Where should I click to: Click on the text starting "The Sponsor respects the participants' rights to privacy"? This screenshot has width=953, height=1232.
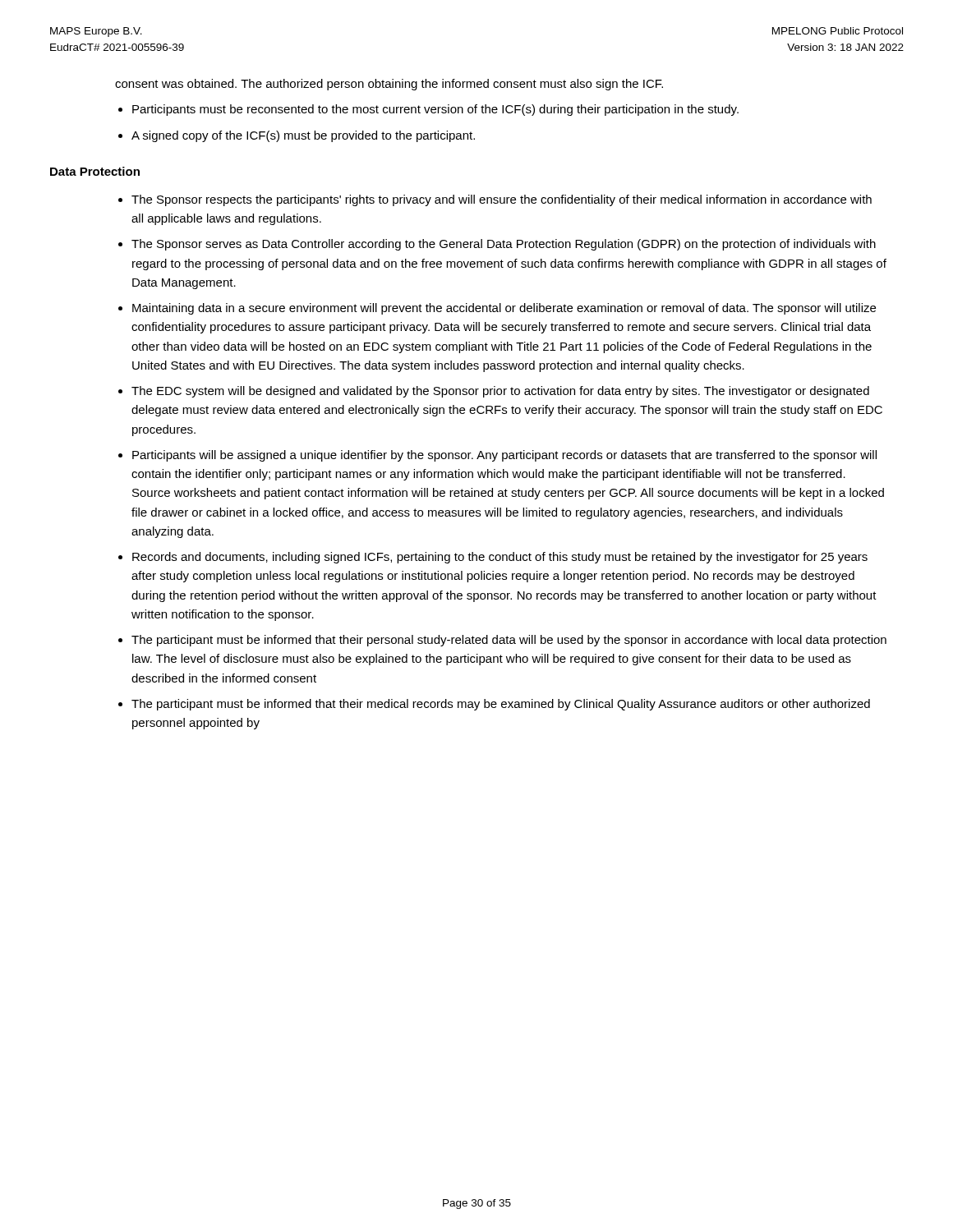502,209
